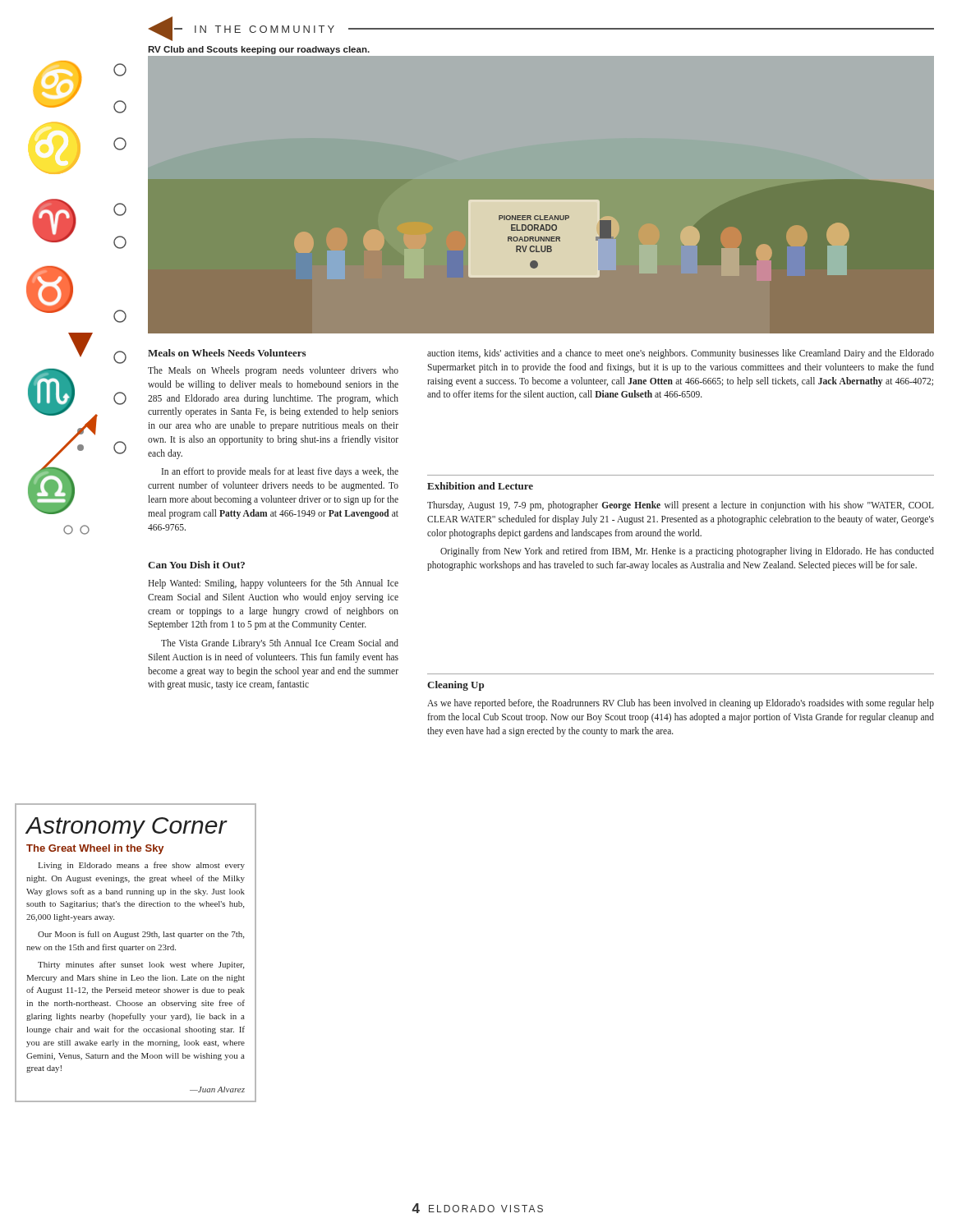This screenshot has height=1232, width=957.
Task: Point to the element starting "Help Wanted: Smiling, happy volunteers for the"
Action: (x=273, y=634)
